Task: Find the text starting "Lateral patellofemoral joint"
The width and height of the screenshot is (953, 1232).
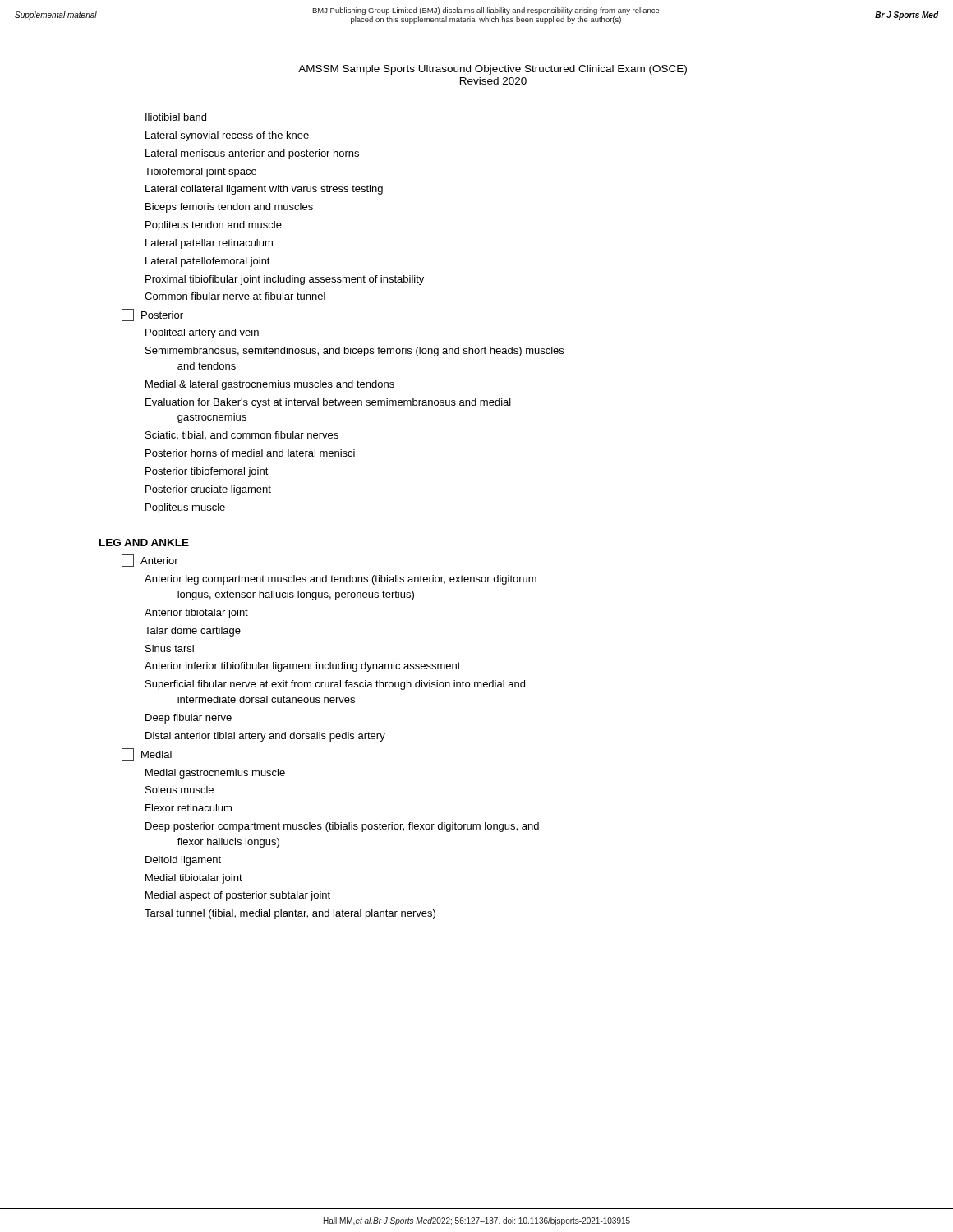Action: tap(208, 262)
